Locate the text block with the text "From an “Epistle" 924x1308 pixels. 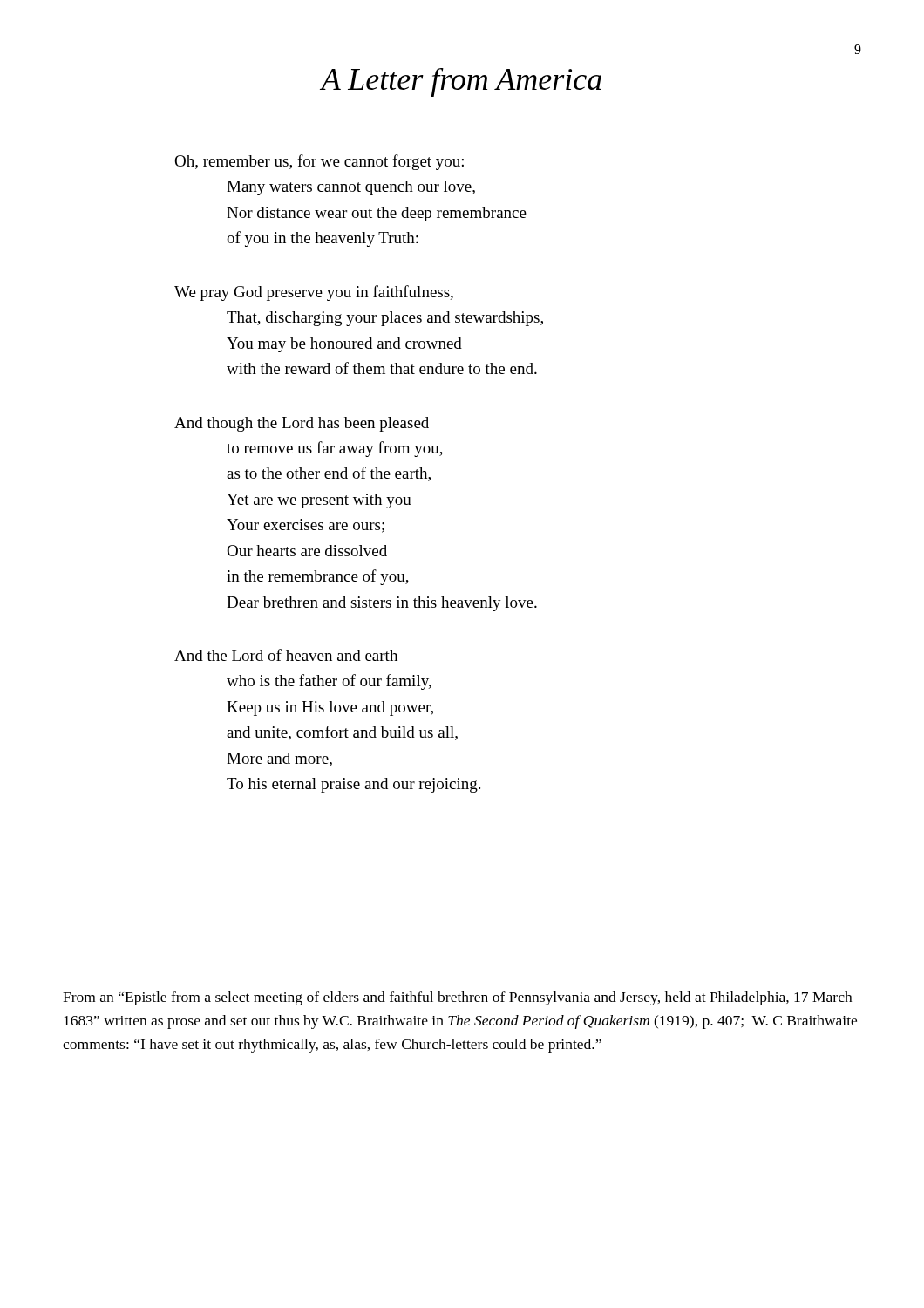click(460, 1020)
